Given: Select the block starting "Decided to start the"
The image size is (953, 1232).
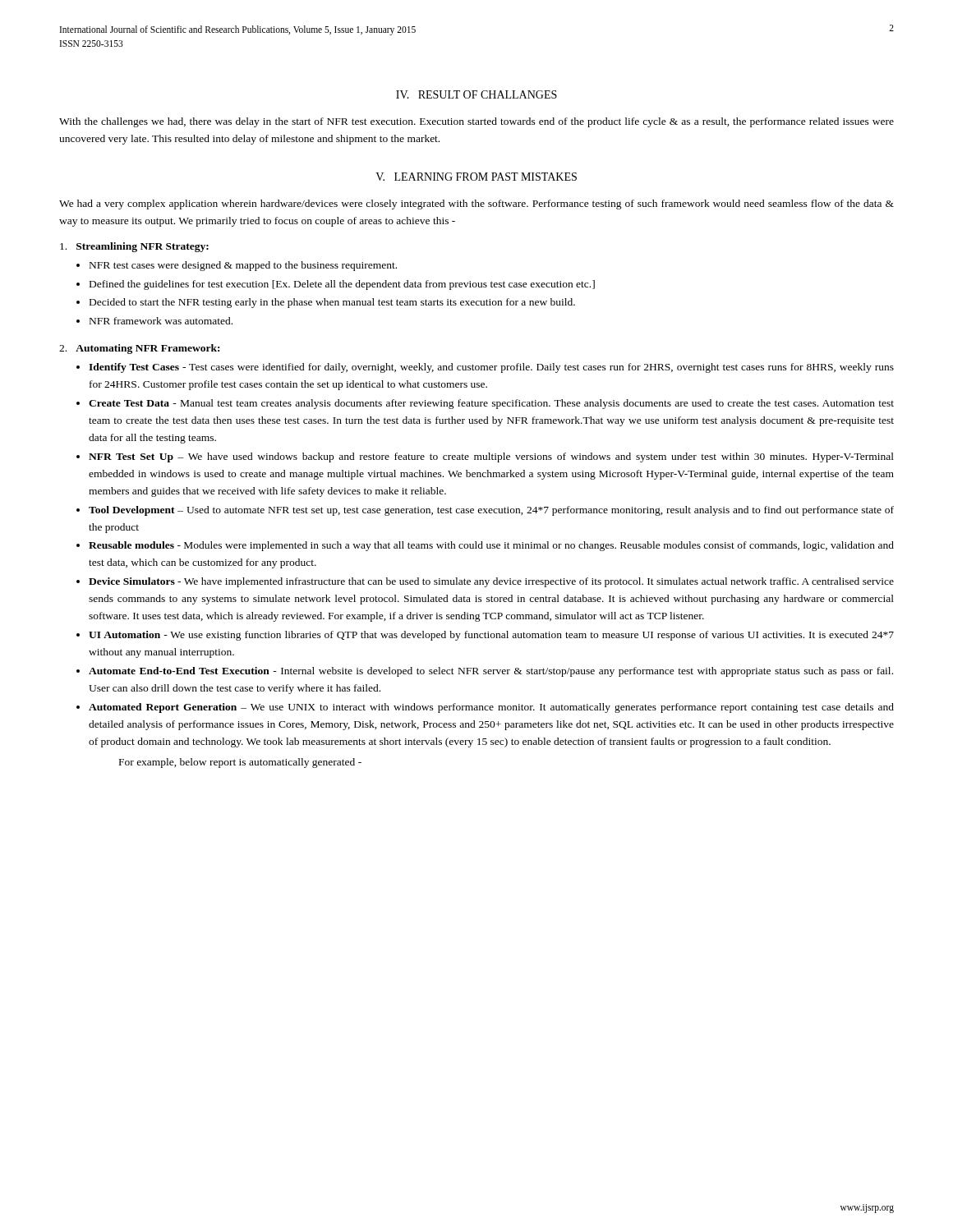Looking at the screenshot, I should 332,302.
